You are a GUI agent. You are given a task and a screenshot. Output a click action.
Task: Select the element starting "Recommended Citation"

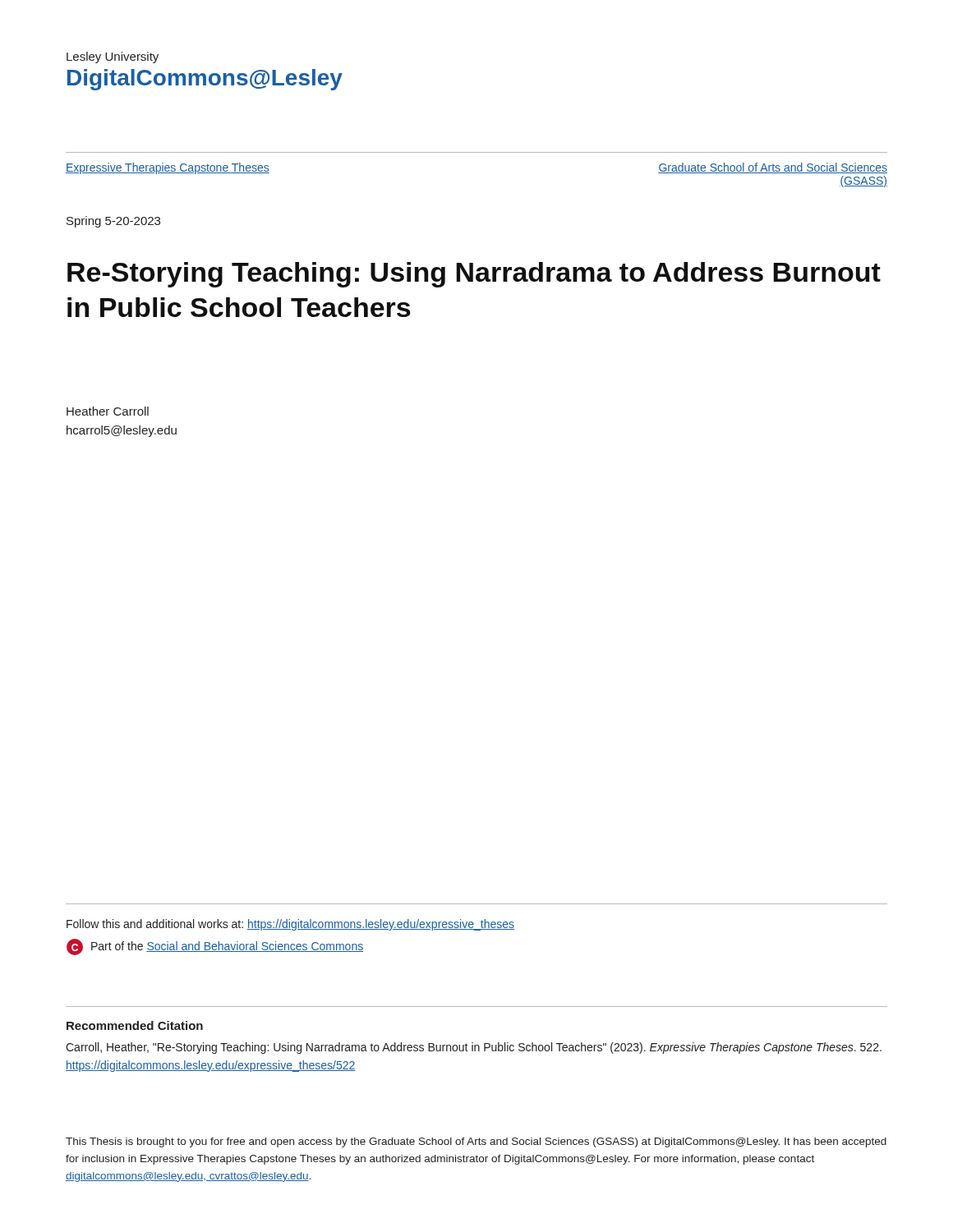(135, 1025)
